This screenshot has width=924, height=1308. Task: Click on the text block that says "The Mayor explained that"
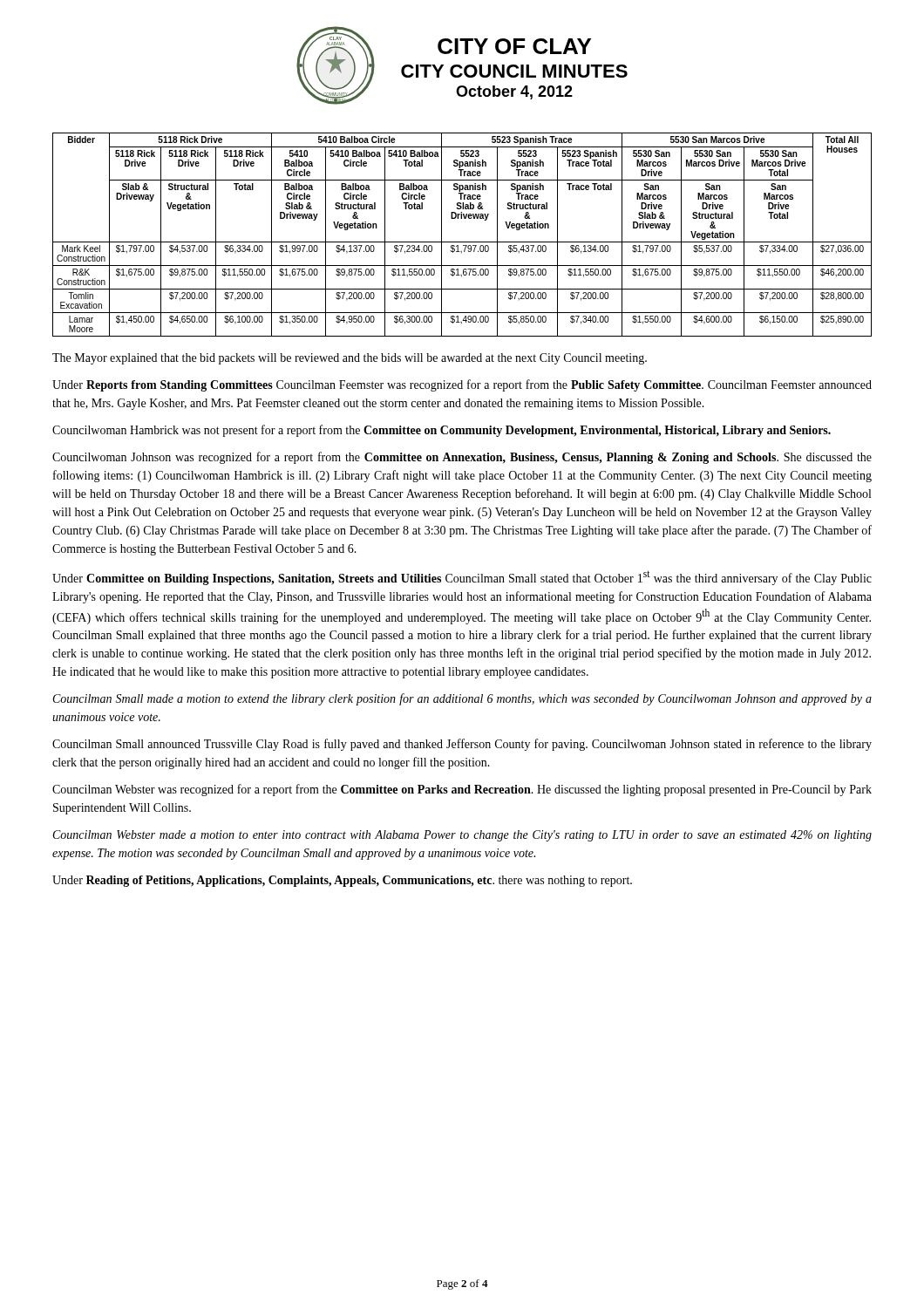462,358
